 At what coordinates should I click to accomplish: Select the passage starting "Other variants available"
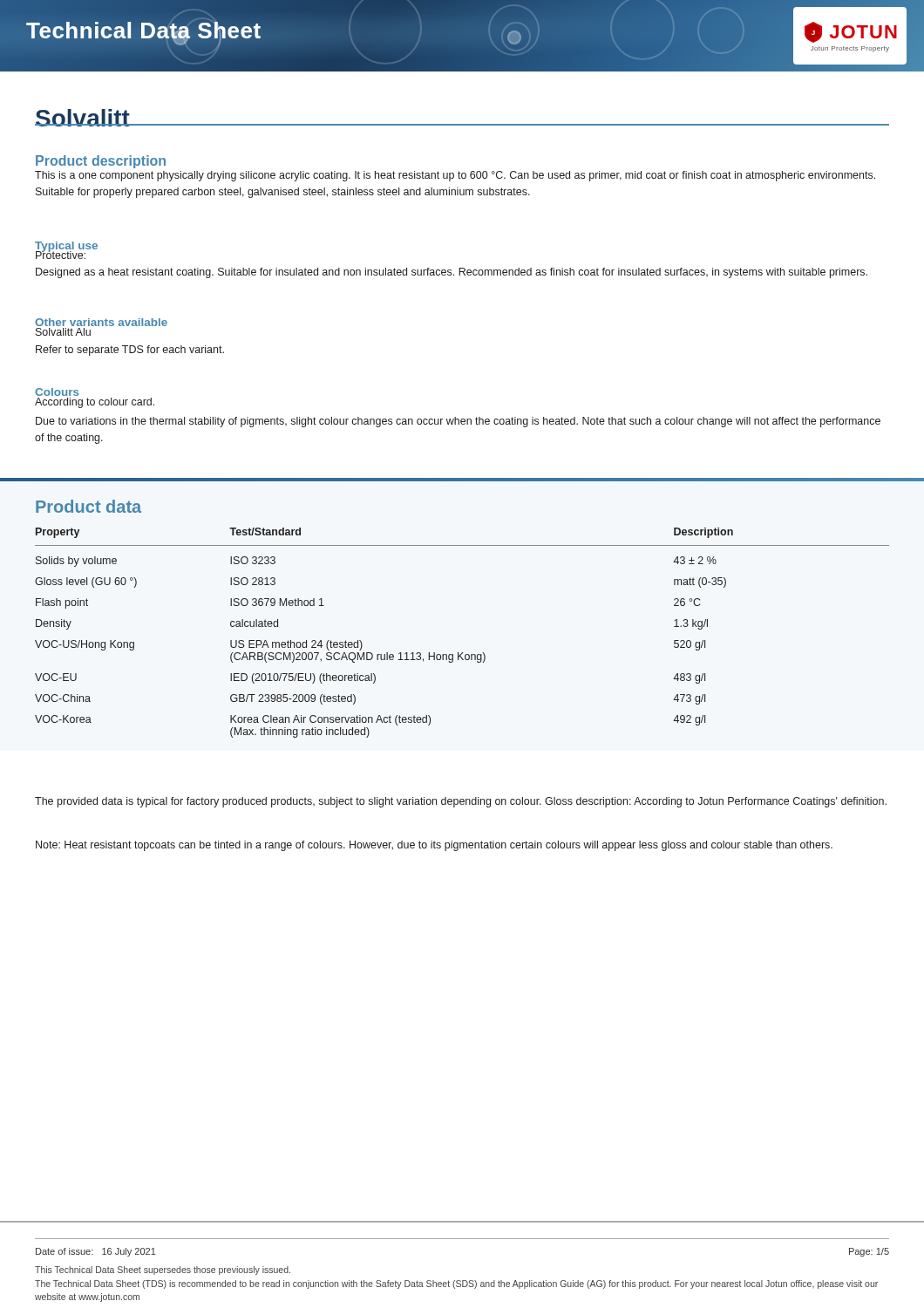point(101,322)
